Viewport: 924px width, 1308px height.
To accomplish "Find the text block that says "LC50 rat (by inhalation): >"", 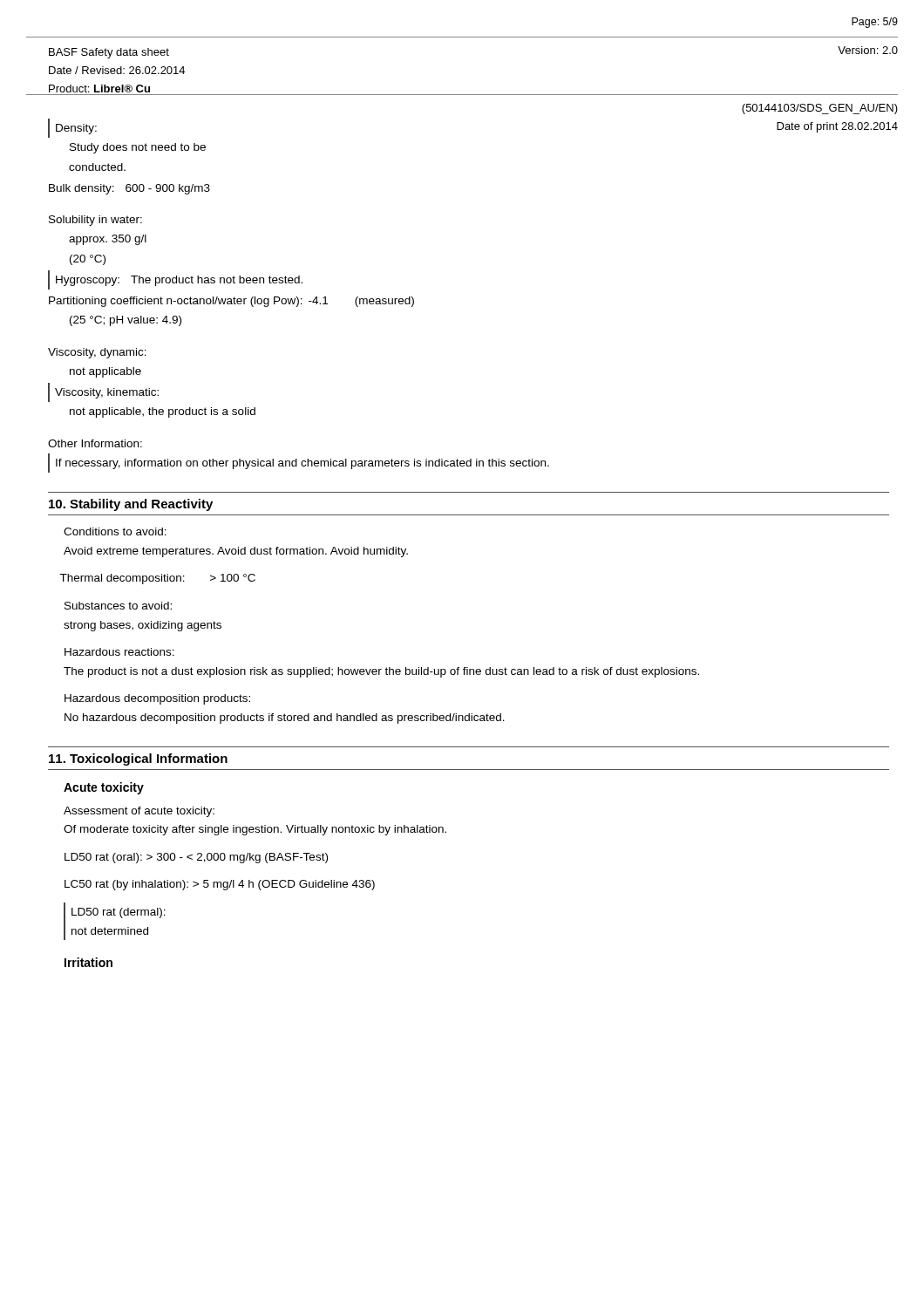I will [219, 884].
